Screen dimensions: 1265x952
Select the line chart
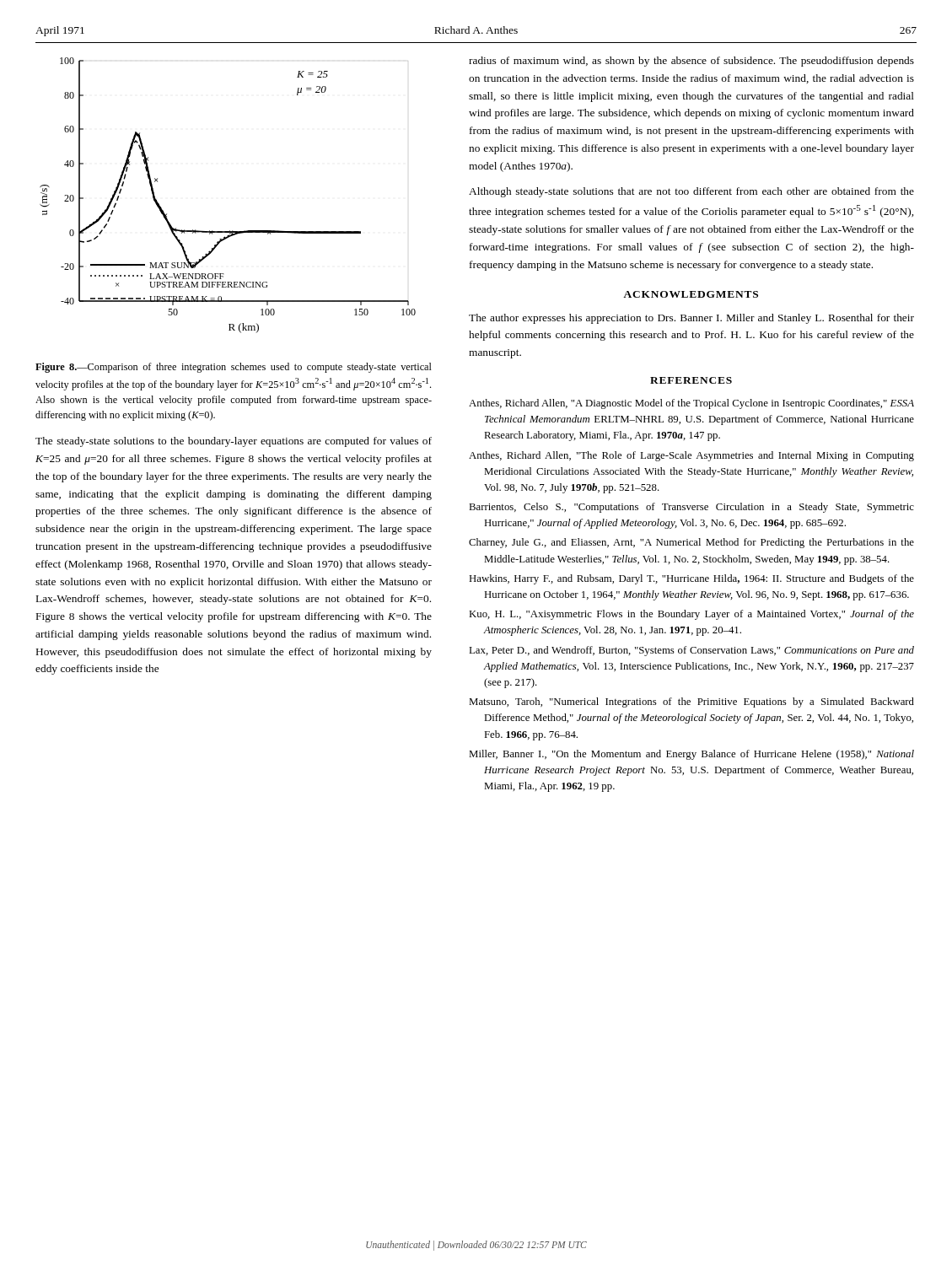pyautogui.click(x=234, y=202)
